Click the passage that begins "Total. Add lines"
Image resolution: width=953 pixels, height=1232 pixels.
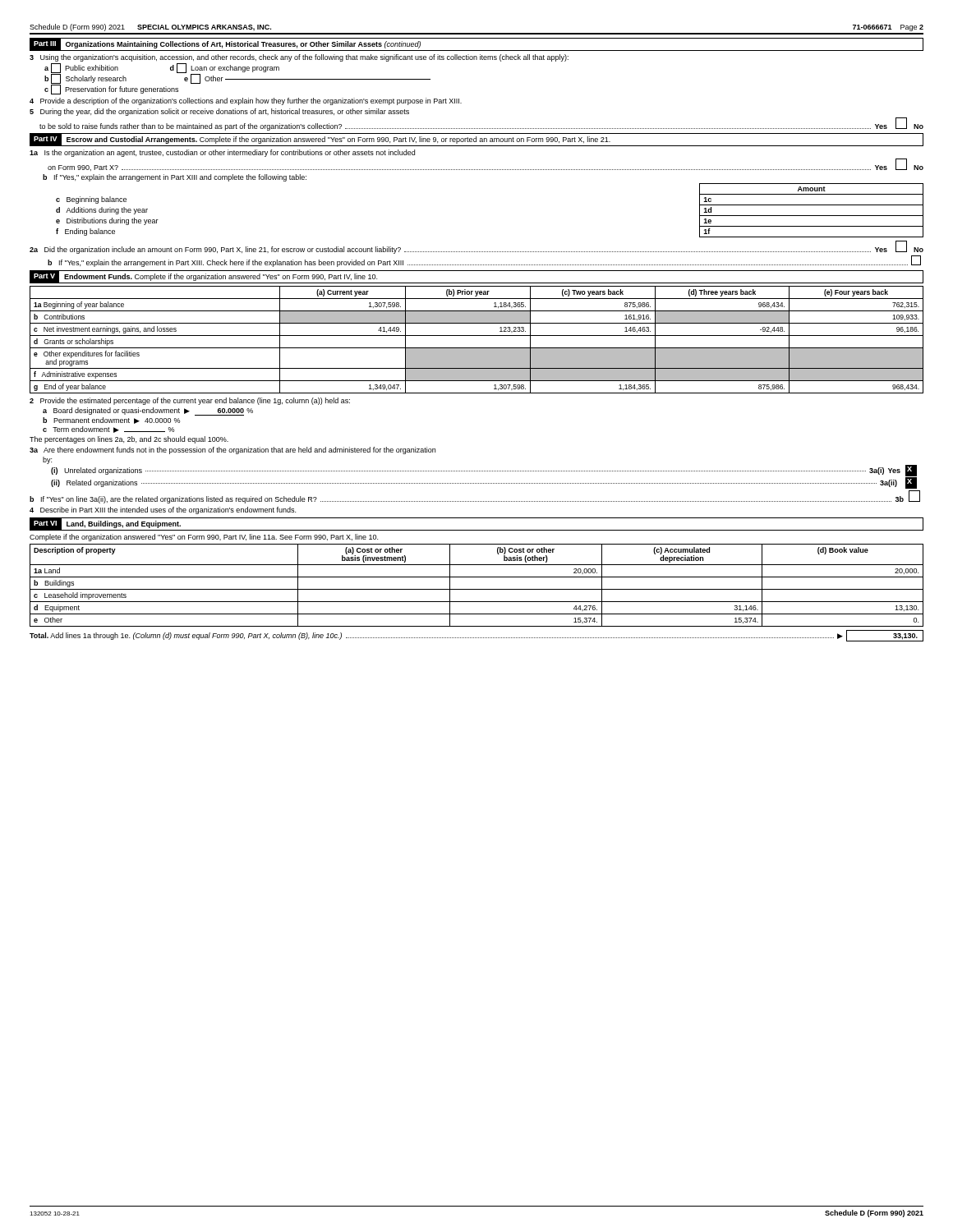pyautogui.click(x=476, y=636)
